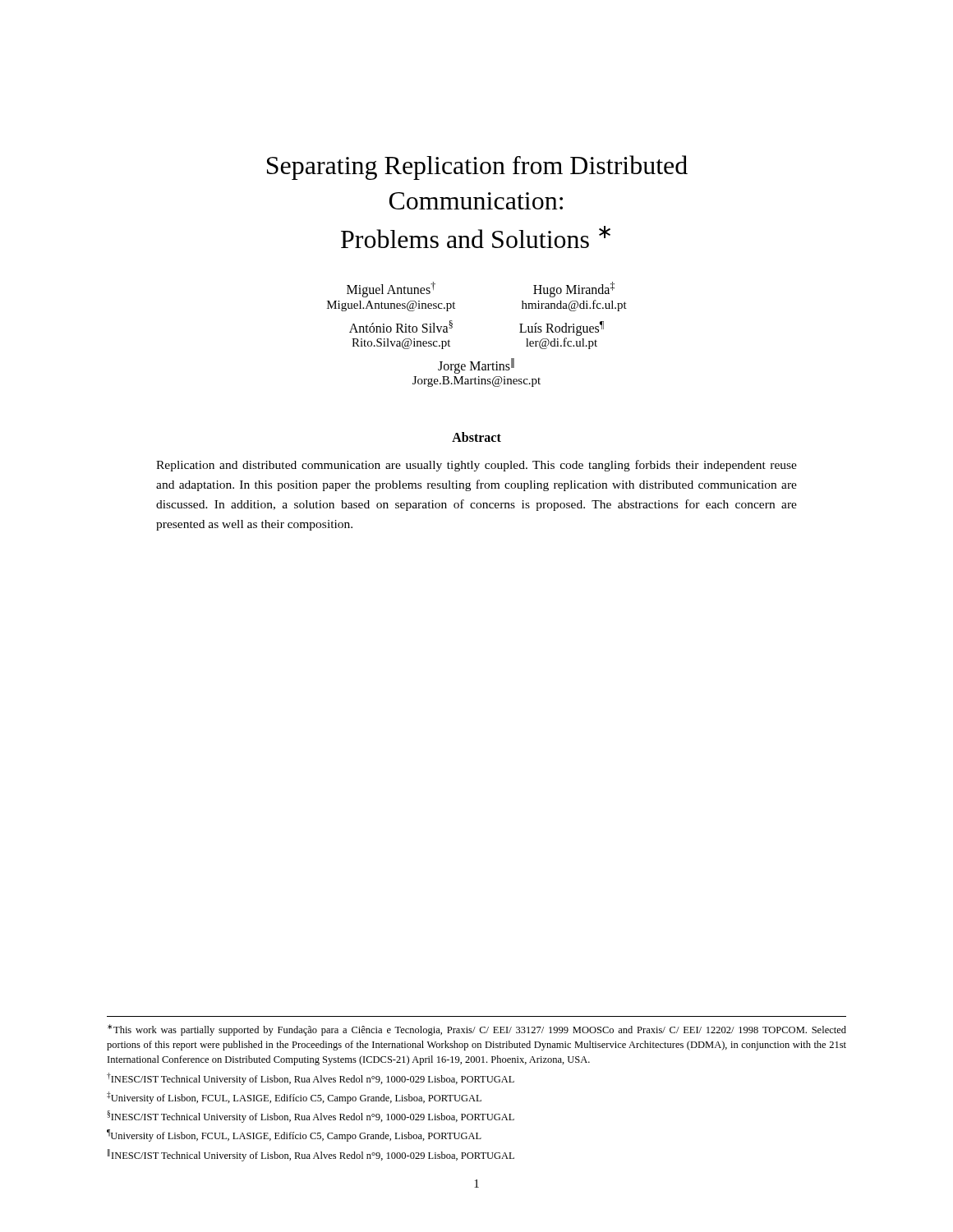The image size is (953, 1232).
Task: Click on the text starting "∗This work was"
Action: (476, 1044)
